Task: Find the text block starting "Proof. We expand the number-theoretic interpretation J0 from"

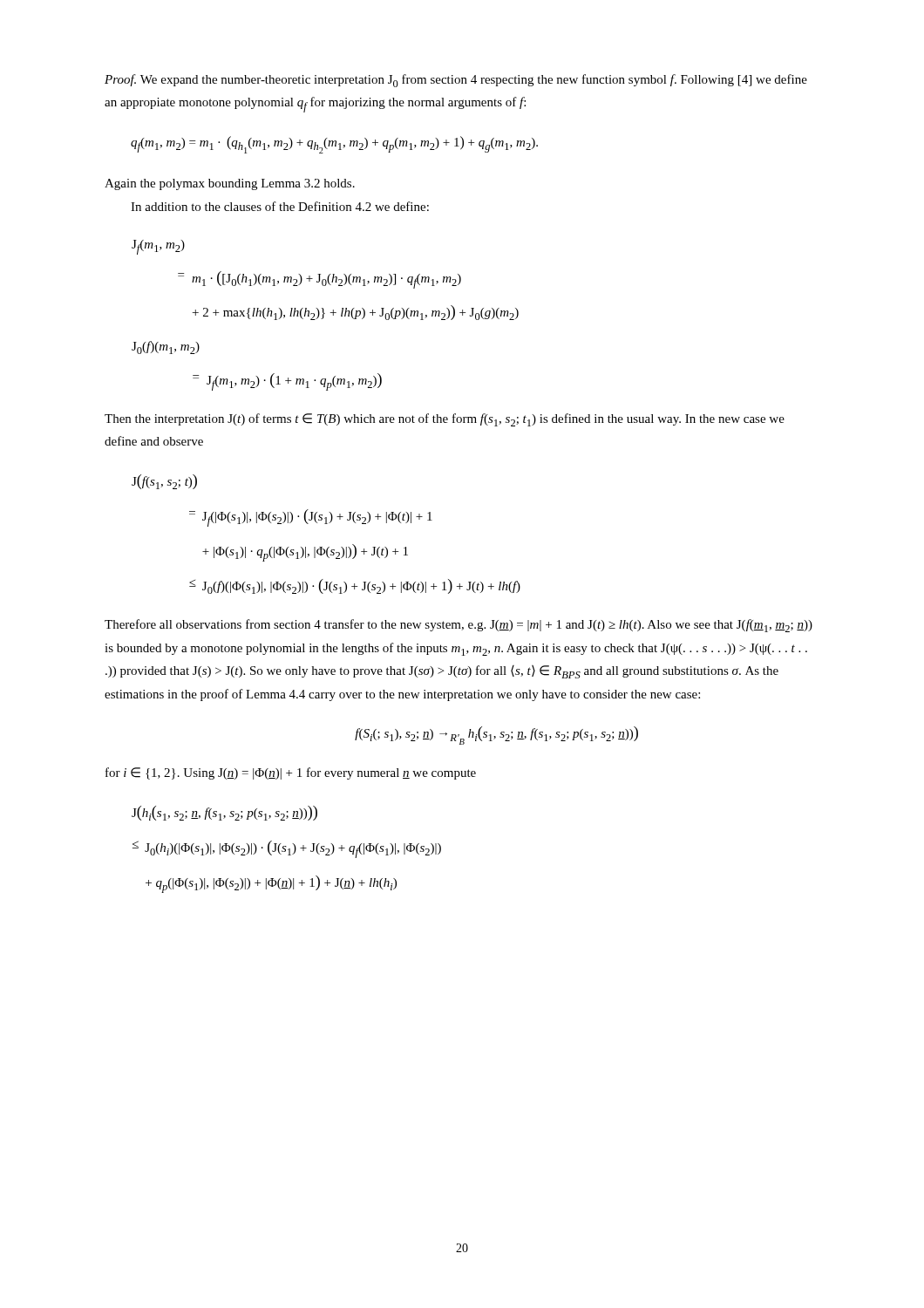Action: [456, 93]
